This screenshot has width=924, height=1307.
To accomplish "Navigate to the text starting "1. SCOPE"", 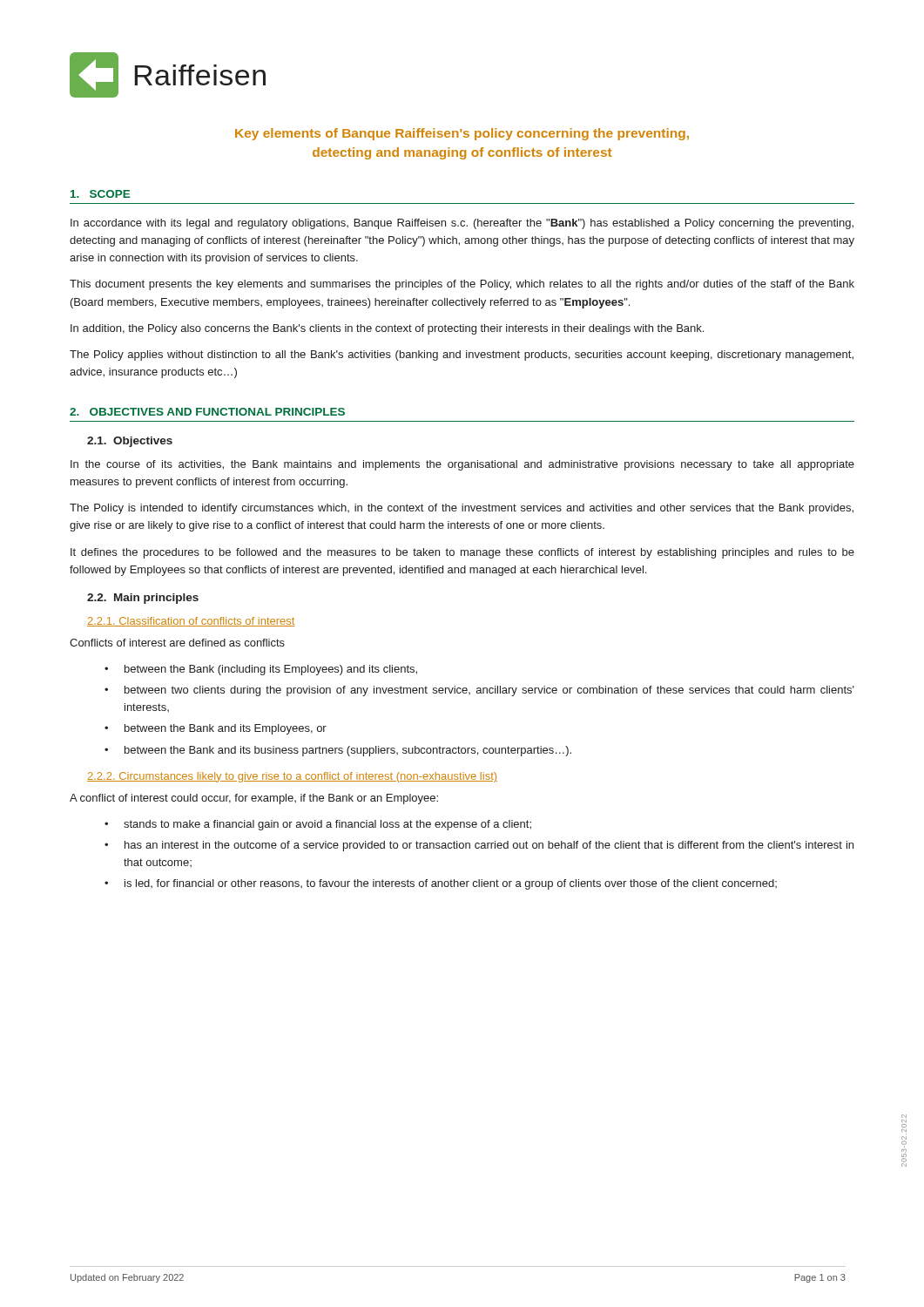I will pos(100,194).
